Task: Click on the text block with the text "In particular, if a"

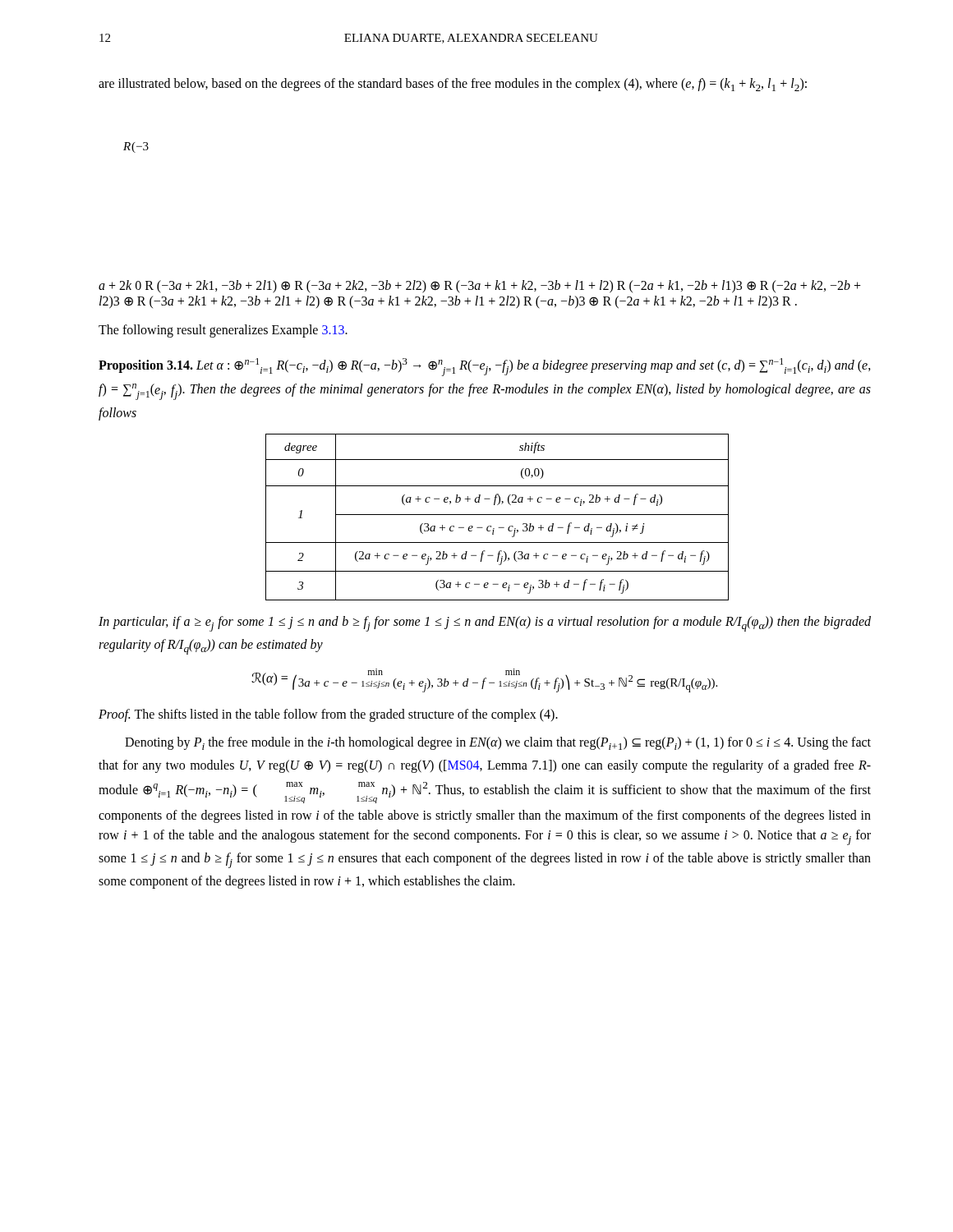Action: coord(485,635)
